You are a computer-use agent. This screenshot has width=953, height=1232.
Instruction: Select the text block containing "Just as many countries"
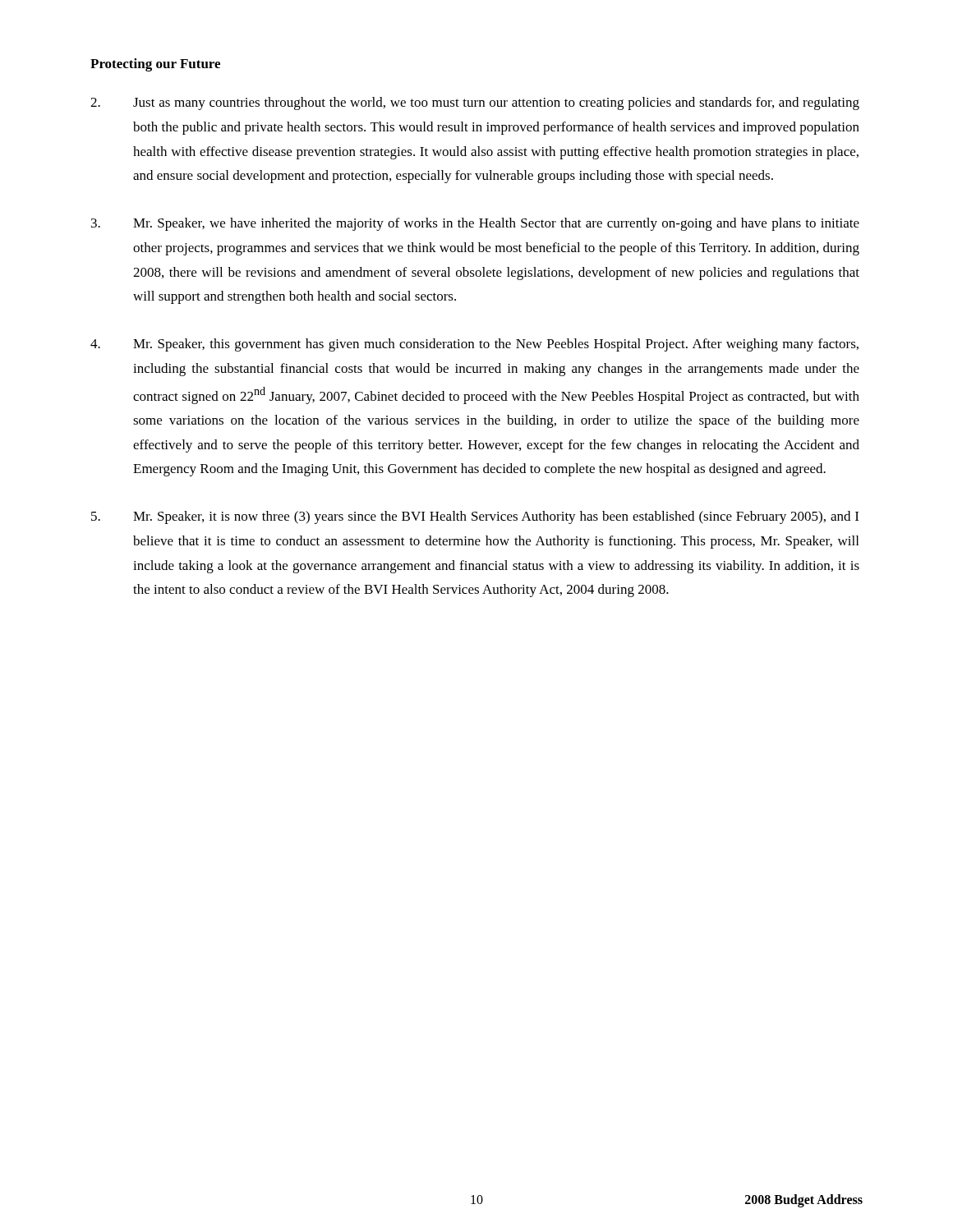475,139
